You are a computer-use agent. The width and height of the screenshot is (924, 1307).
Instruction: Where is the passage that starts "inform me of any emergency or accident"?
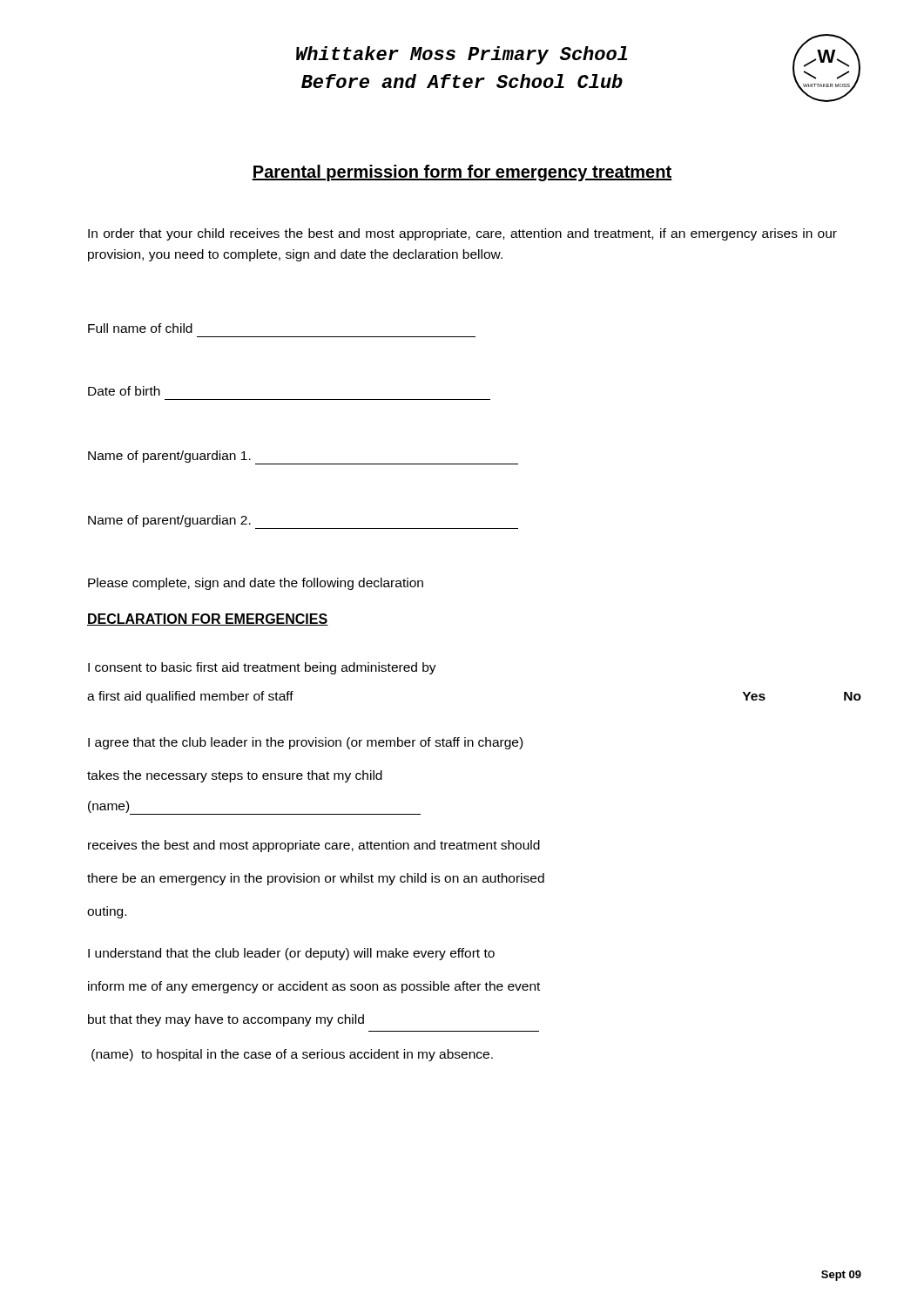tap(314, 986)
